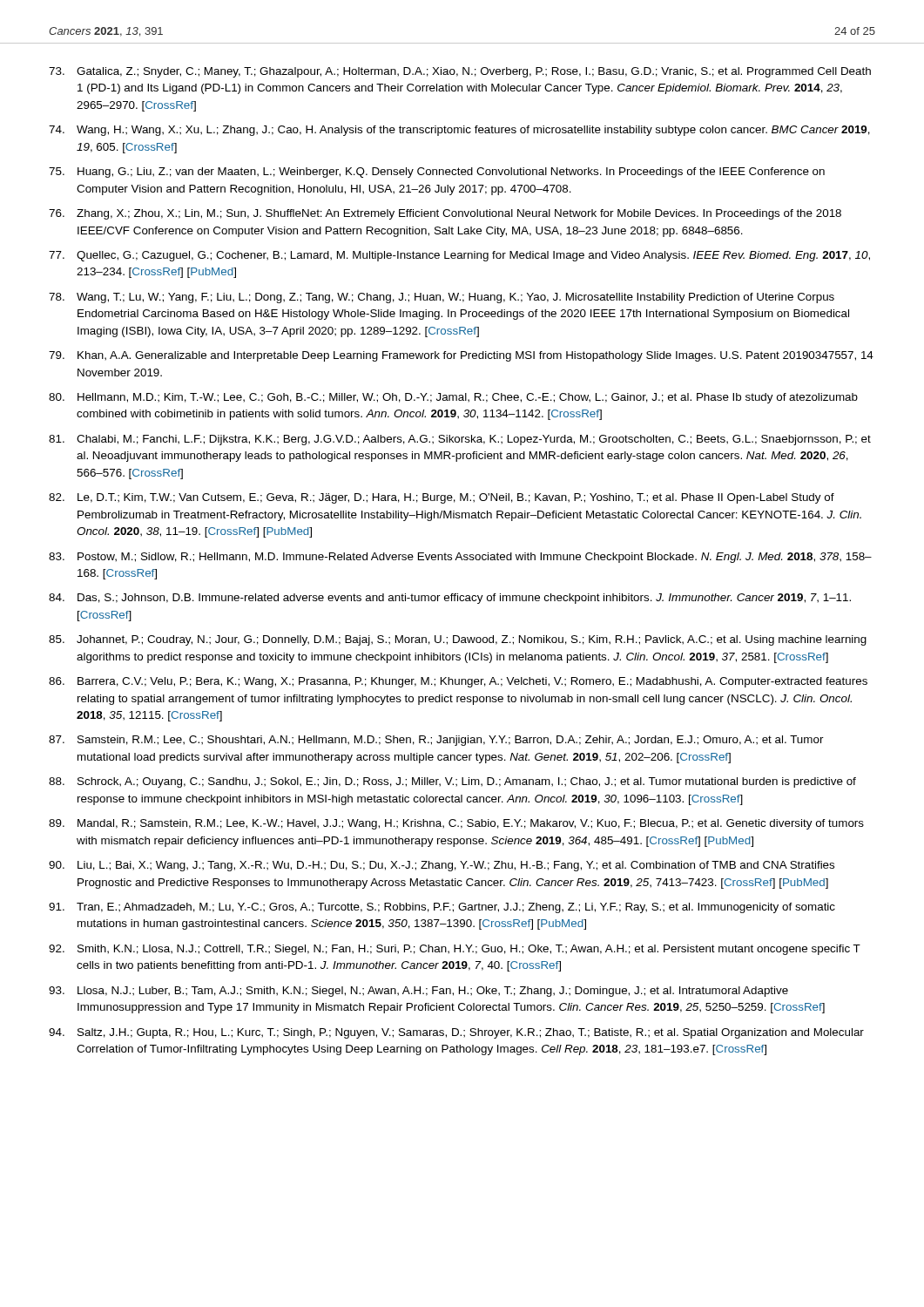Image resolution: width=924 pixels, height=1307 pixels.
Task: Point to the block beginning "94. Saltz, J.H.;"
Action: pyautogui.click(x=462, y=1040)
